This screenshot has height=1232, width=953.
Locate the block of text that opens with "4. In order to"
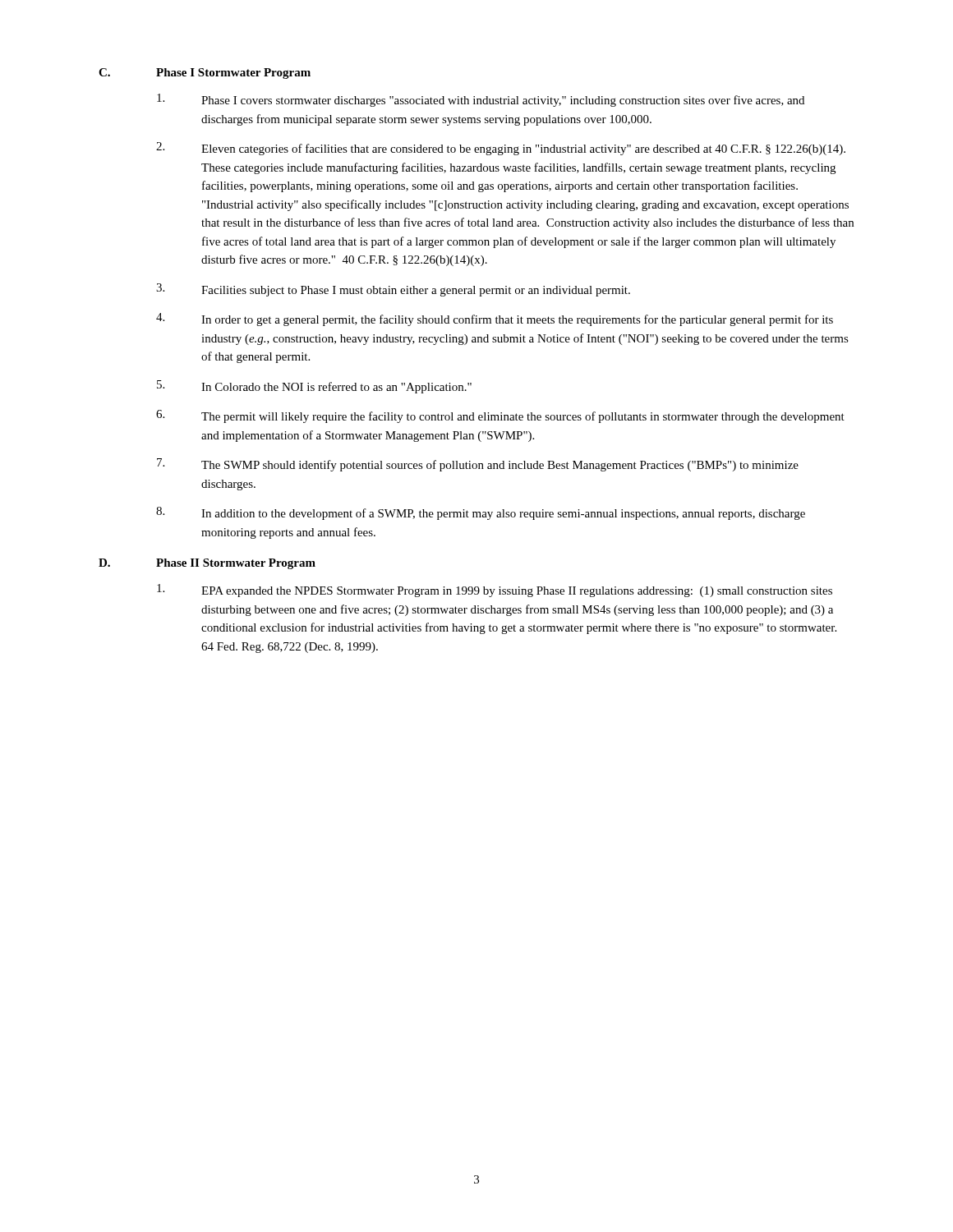click(505, 338)
